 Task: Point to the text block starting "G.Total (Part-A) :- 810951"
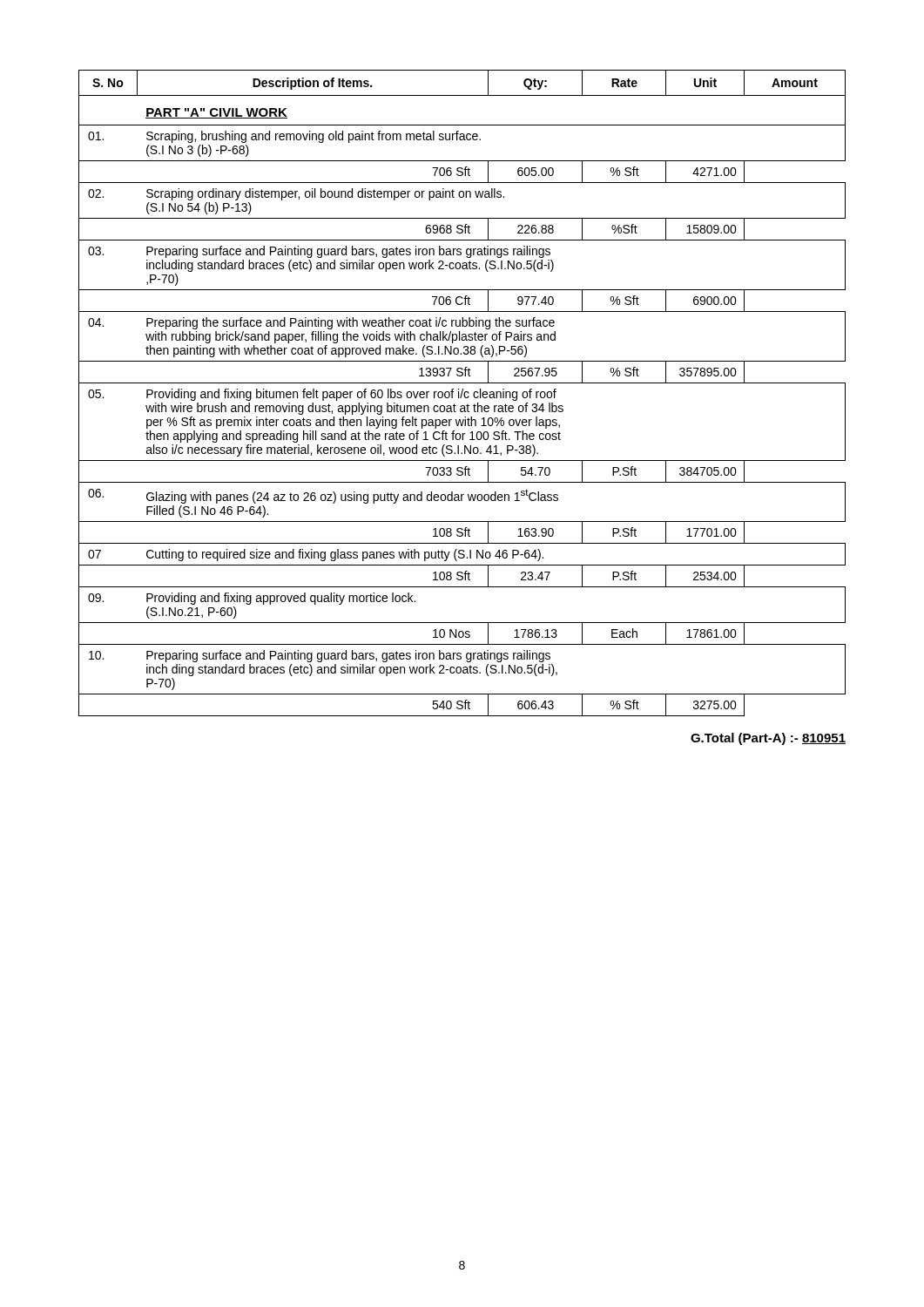click(768, 737)
